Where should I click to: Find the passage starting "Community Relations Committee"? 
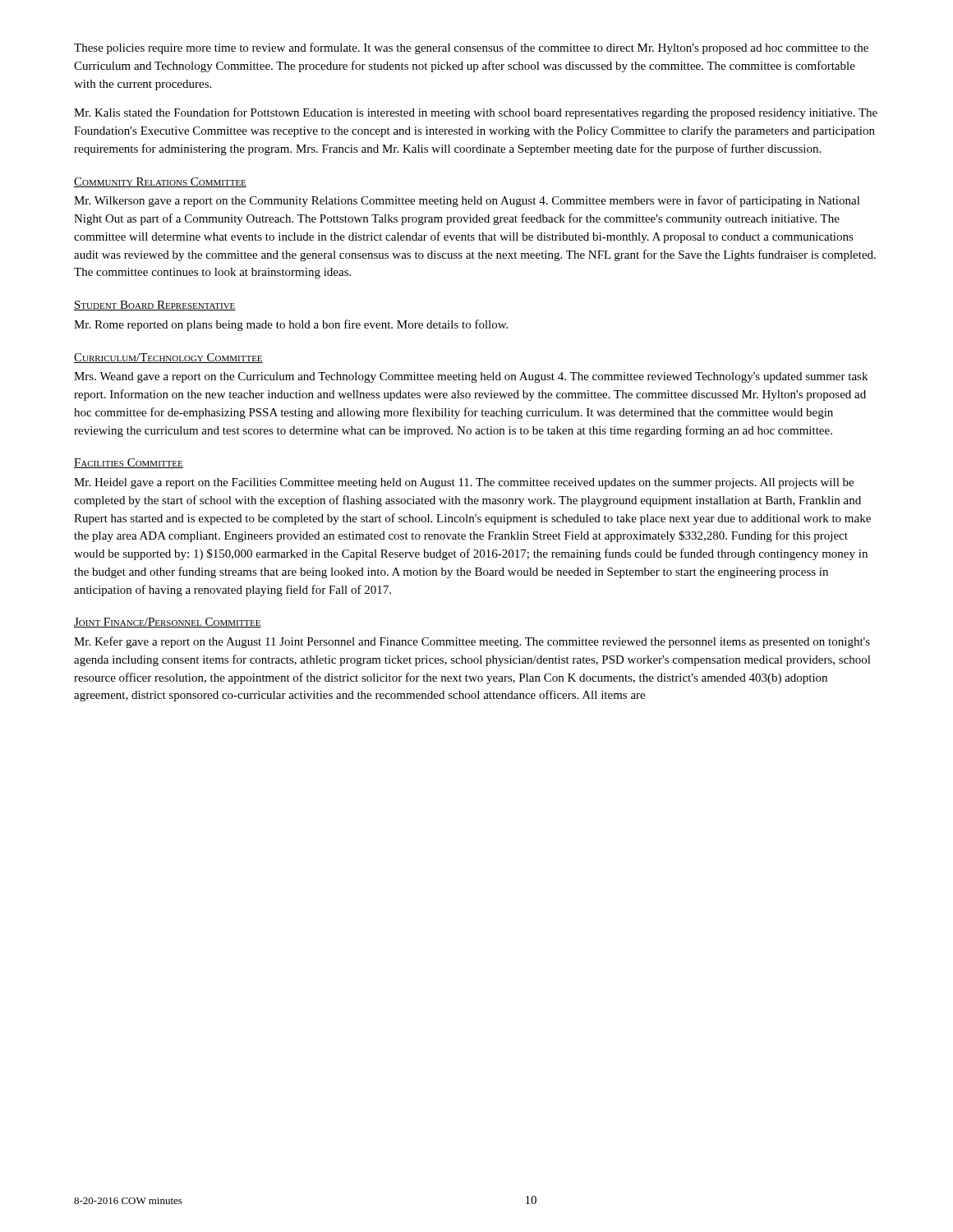pos(160,181)
